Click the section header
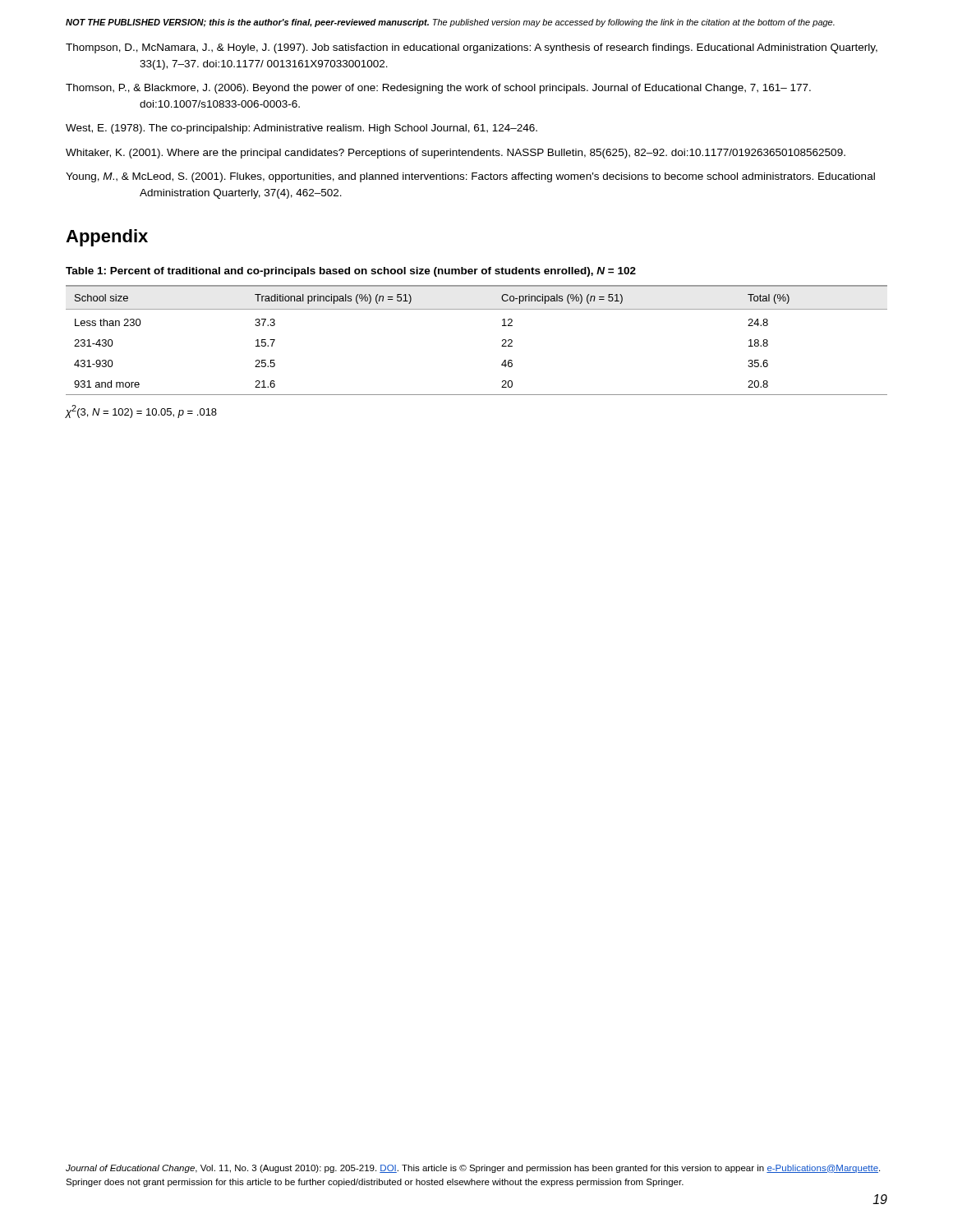 coord(107,236)
